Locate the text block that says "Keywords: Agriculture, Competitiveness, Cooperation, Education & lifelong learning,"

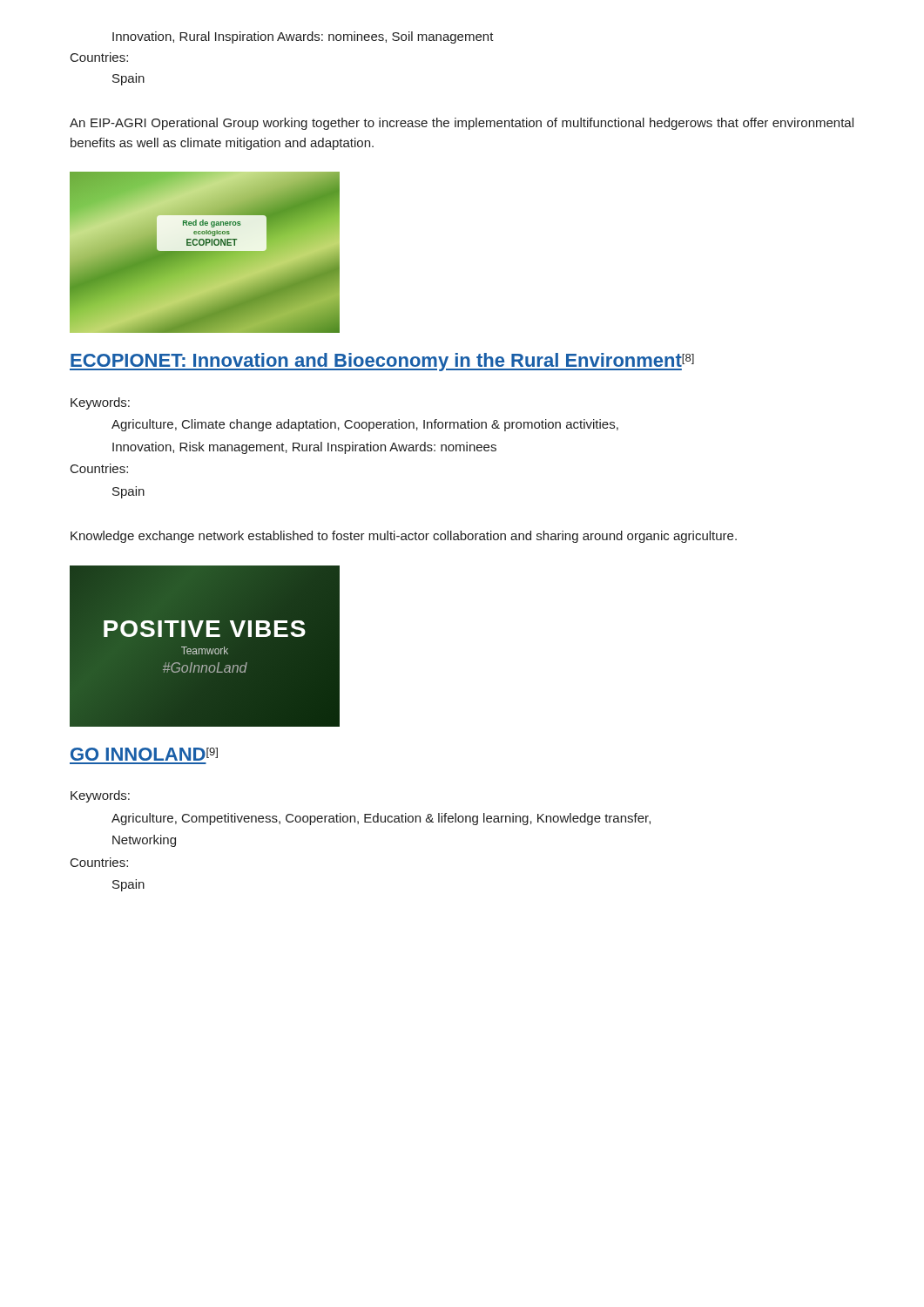[x=100, y=796]
